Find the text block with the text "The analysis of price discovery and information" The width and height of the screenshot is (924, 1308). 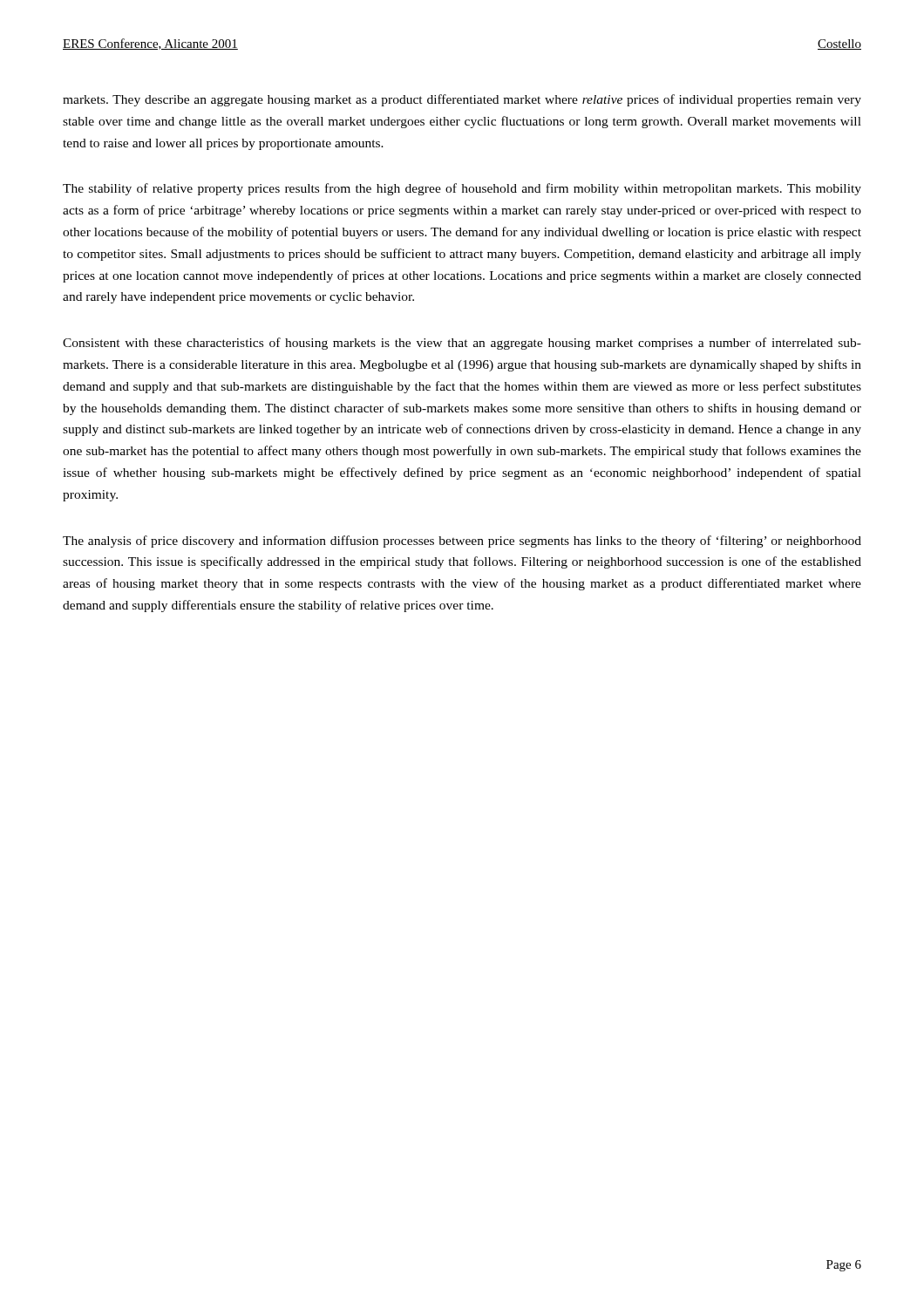tap(462, 572)
